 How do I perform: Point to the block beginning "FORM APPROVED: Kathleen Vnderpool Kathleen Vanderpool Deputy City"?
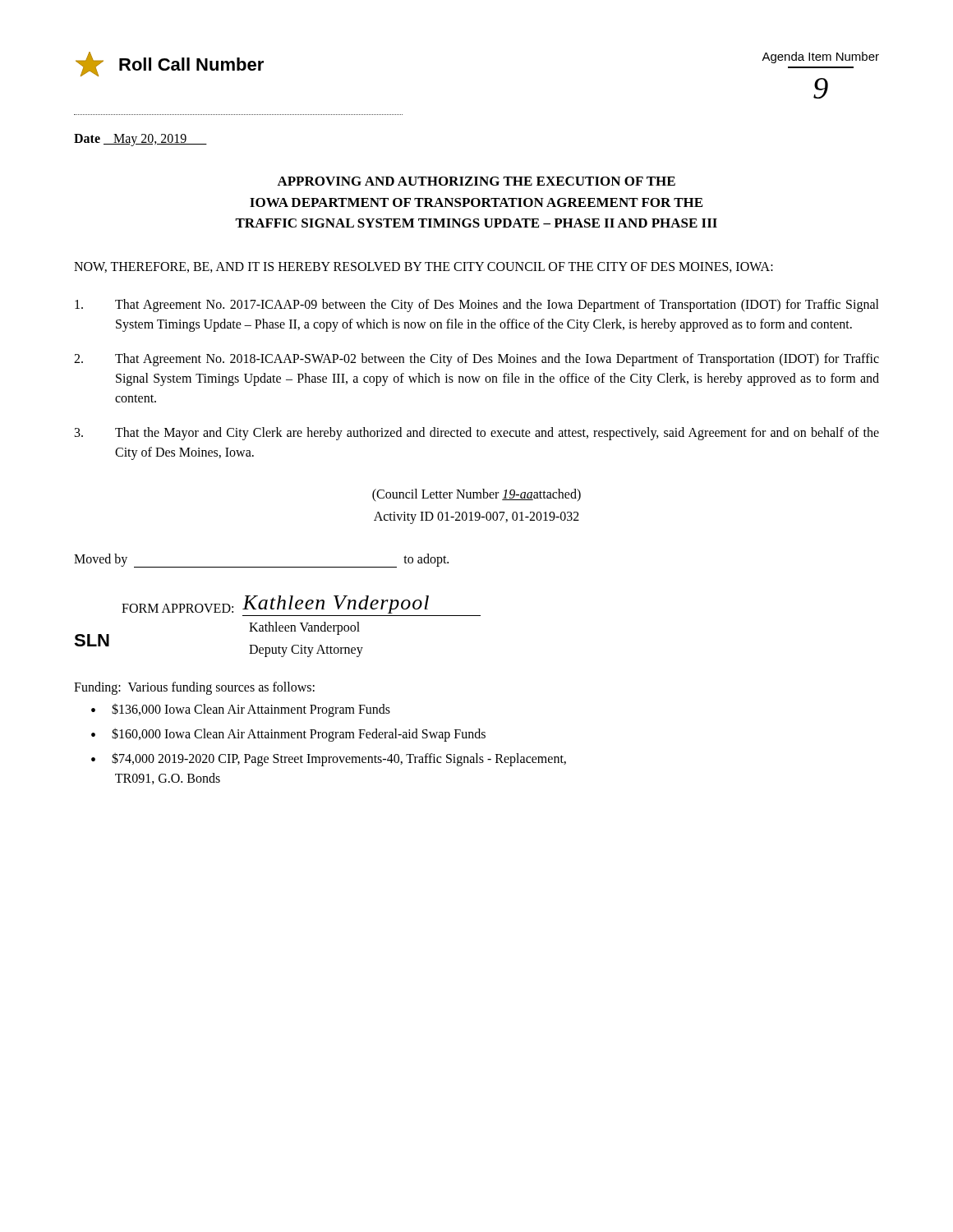[x=301, y=626]
